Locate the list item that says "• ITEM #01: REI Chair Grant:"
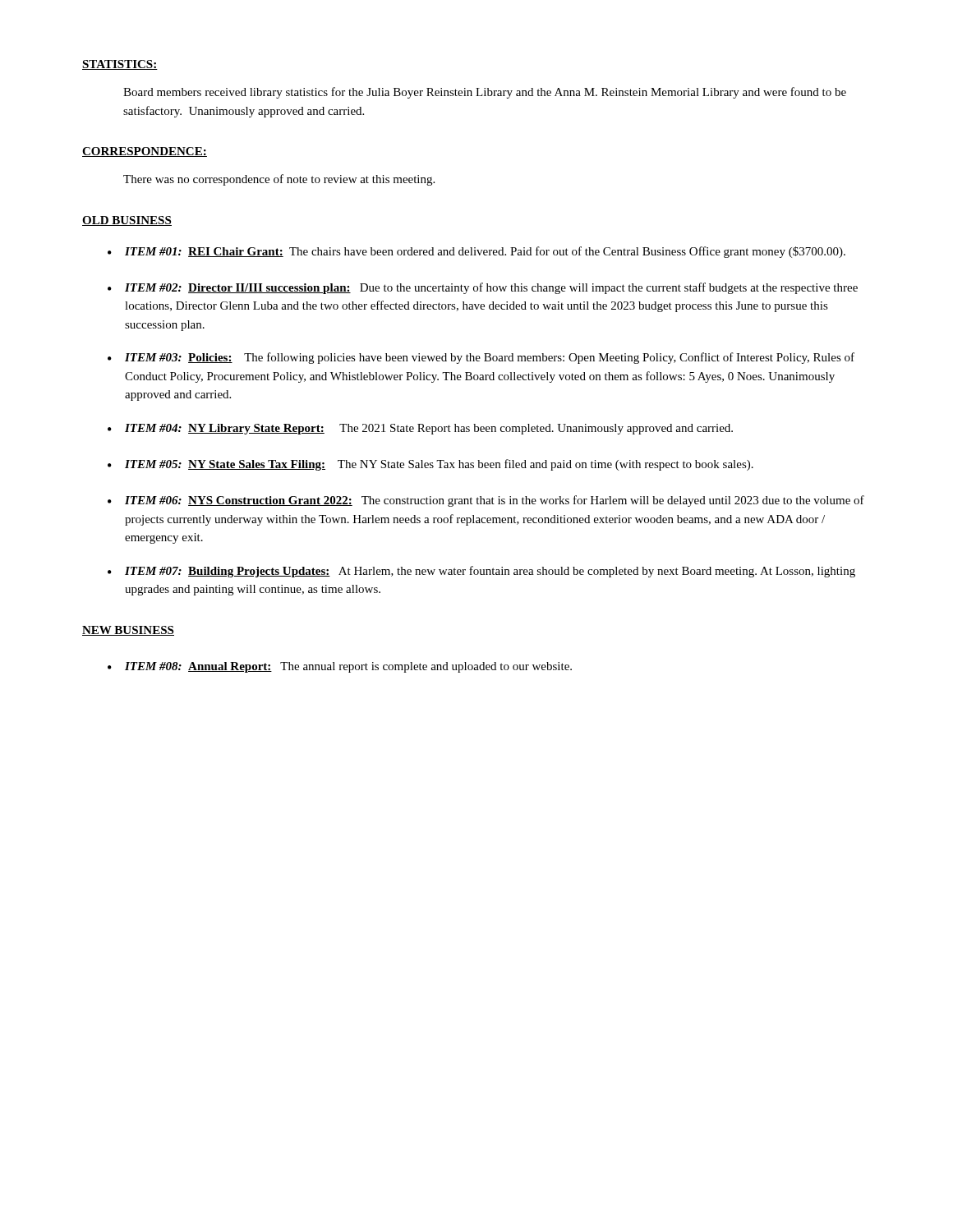953x1232 pixels. point(489,253)
